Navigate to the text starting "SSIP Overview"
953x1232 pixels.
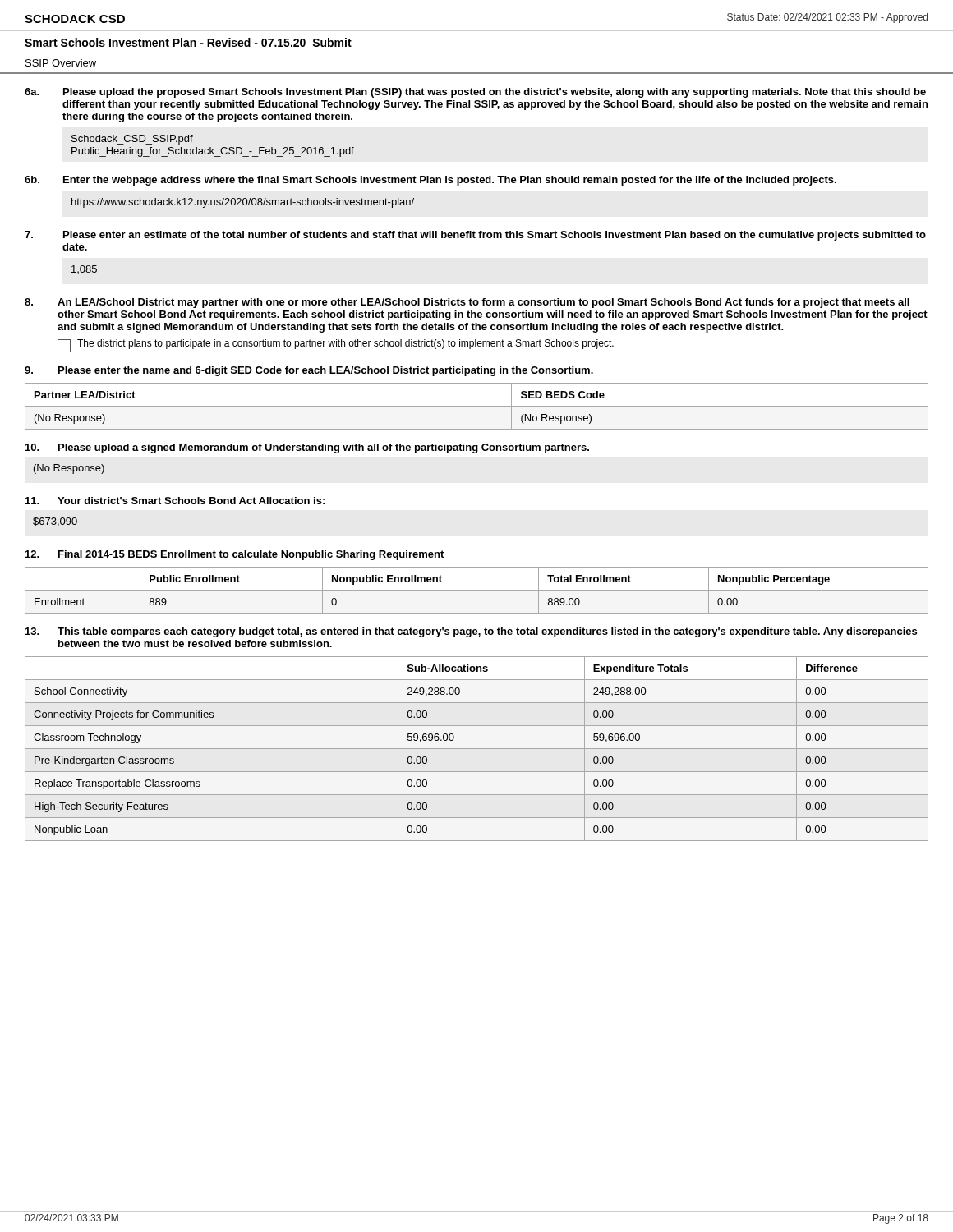point(60,63)
